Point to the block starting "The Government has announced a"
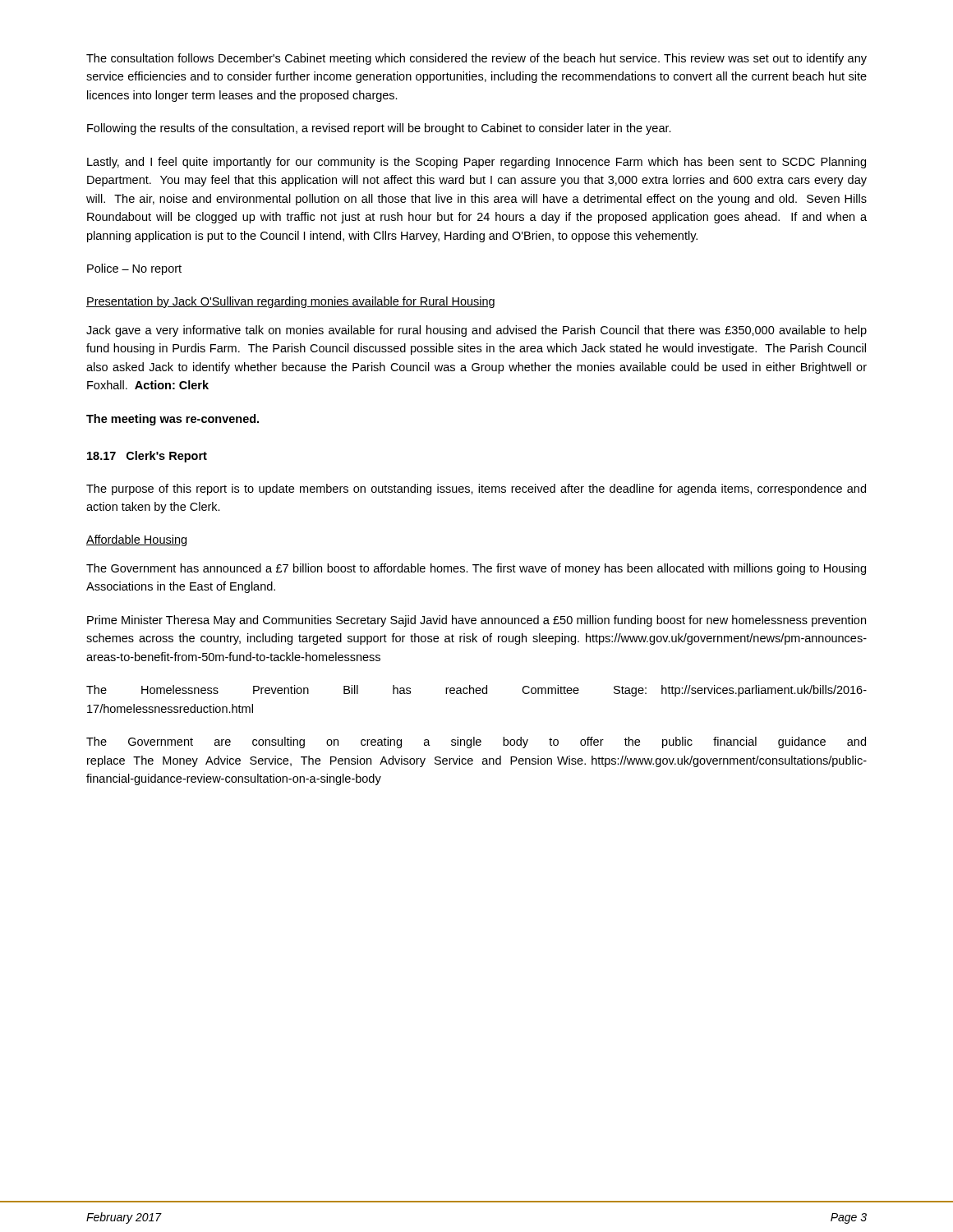Viewport: 953px width, 1232px height. click(476, 578)
